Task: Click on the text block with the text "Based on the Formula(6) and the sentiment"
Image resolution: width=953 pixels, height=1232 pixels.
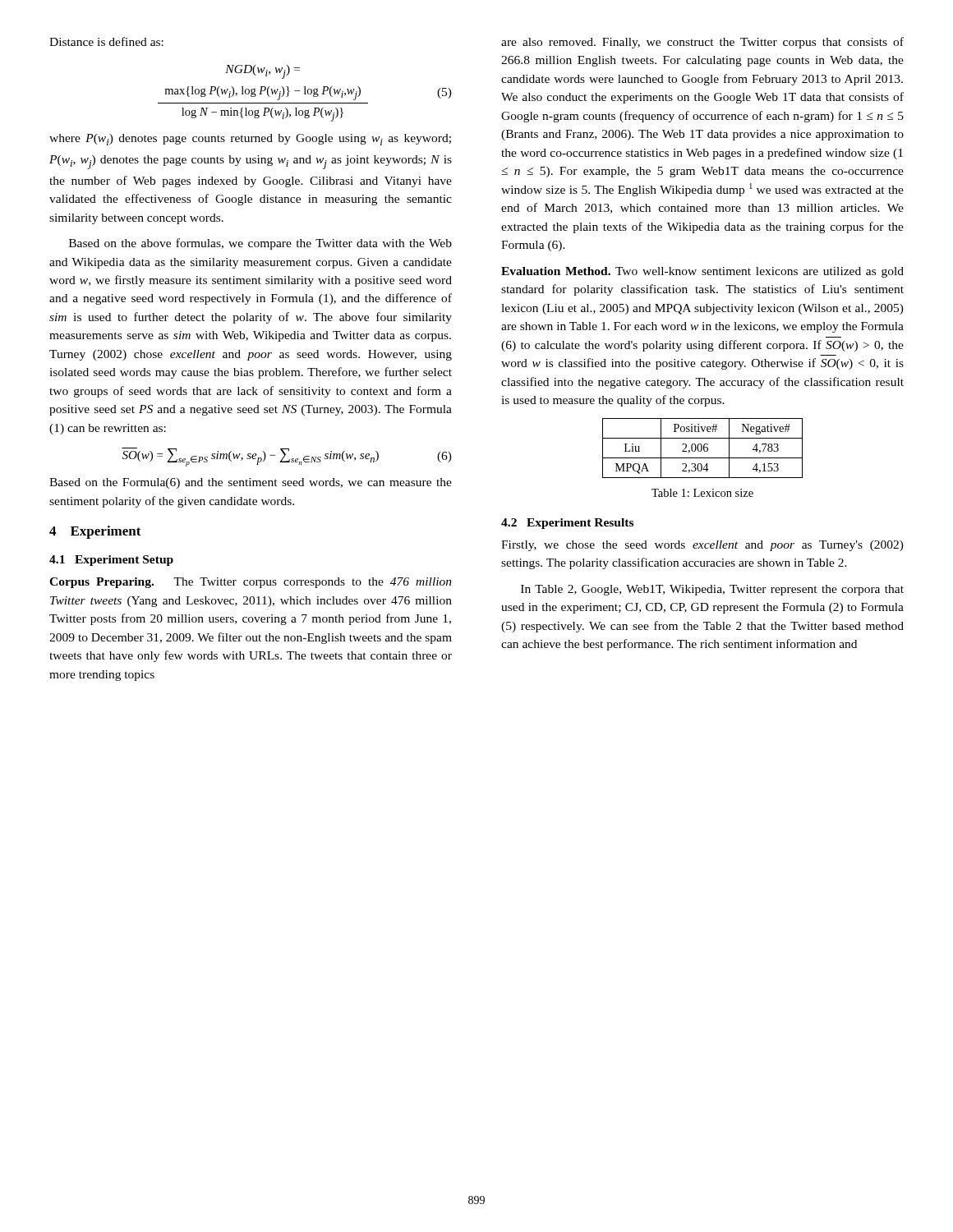Action: click(x=251, y=492)
